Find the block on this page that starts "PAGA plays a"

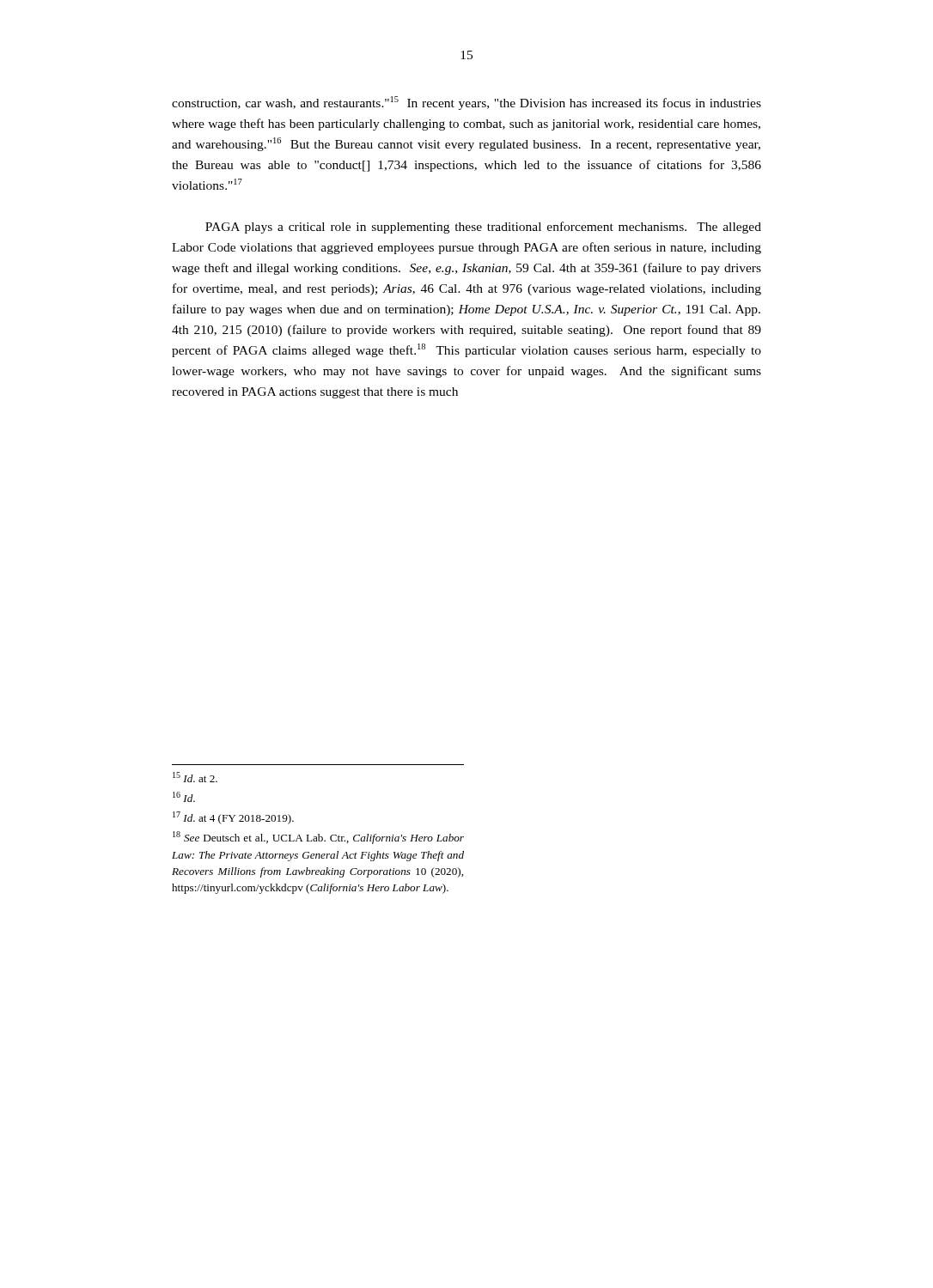coord(466,309)
